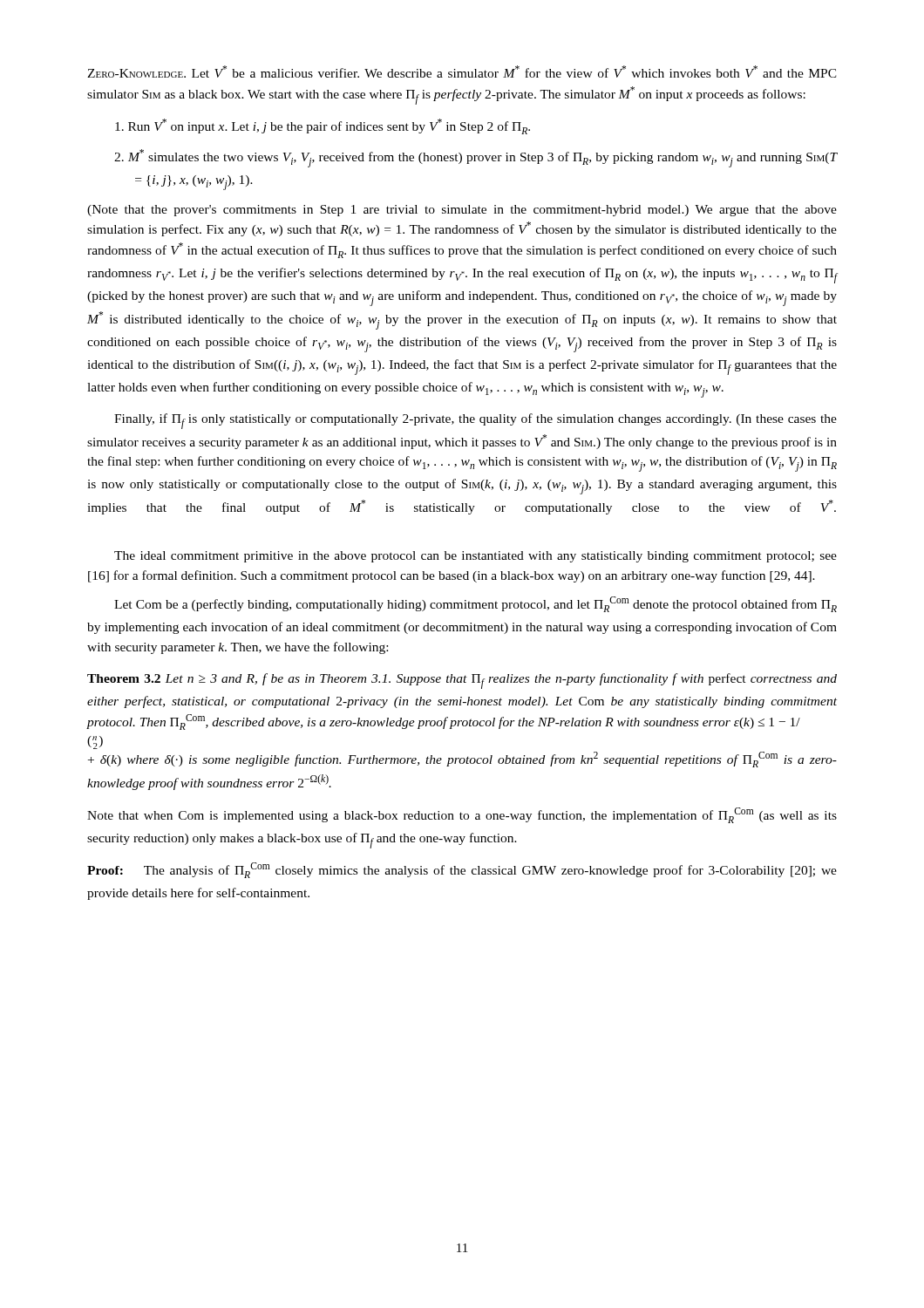
Task: Locate the block of text that opens with "Proof: The analysis of ΠRCom"
Action: (462, 882)
